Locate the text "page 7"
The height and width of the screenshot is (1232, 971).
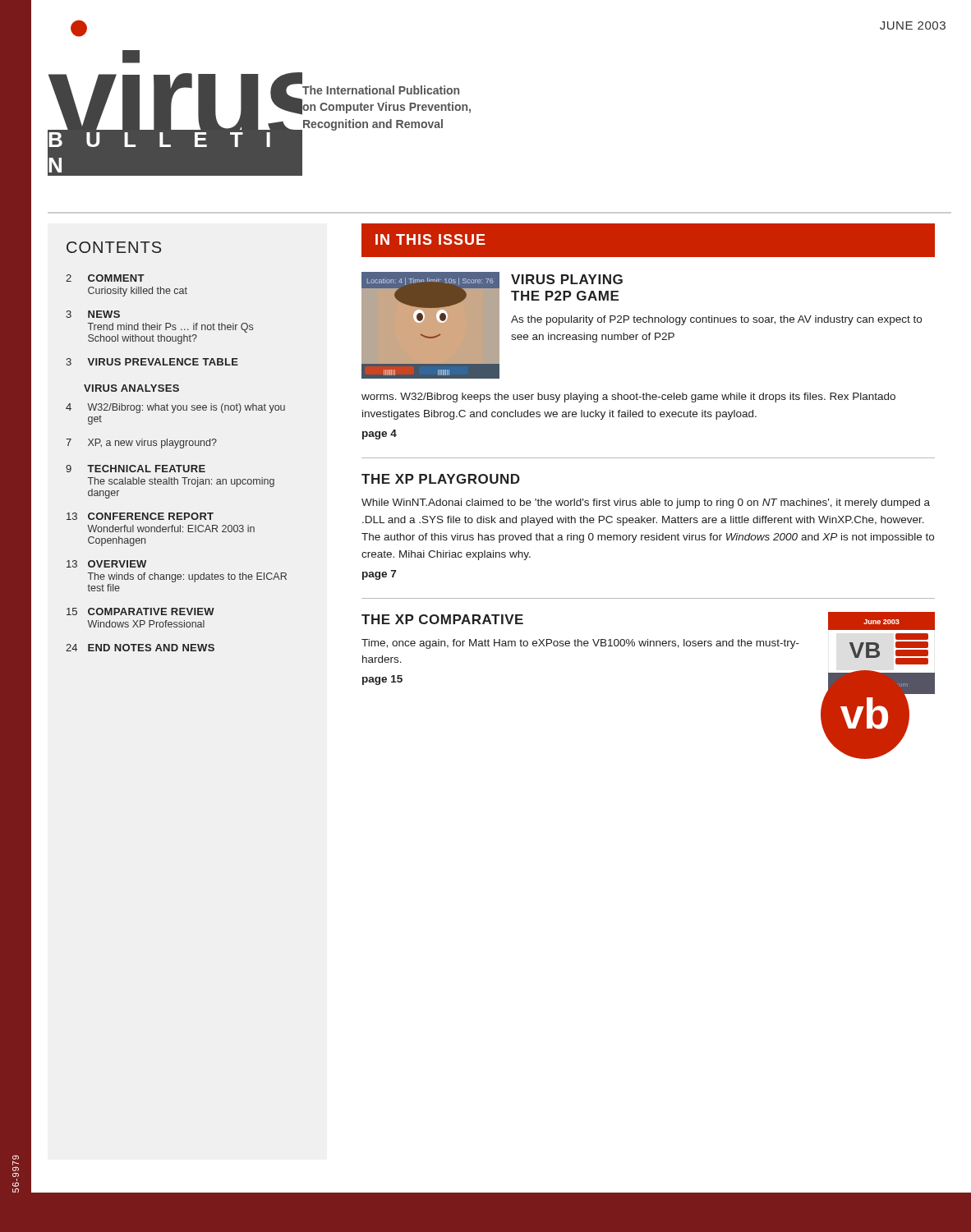(379, 573)
